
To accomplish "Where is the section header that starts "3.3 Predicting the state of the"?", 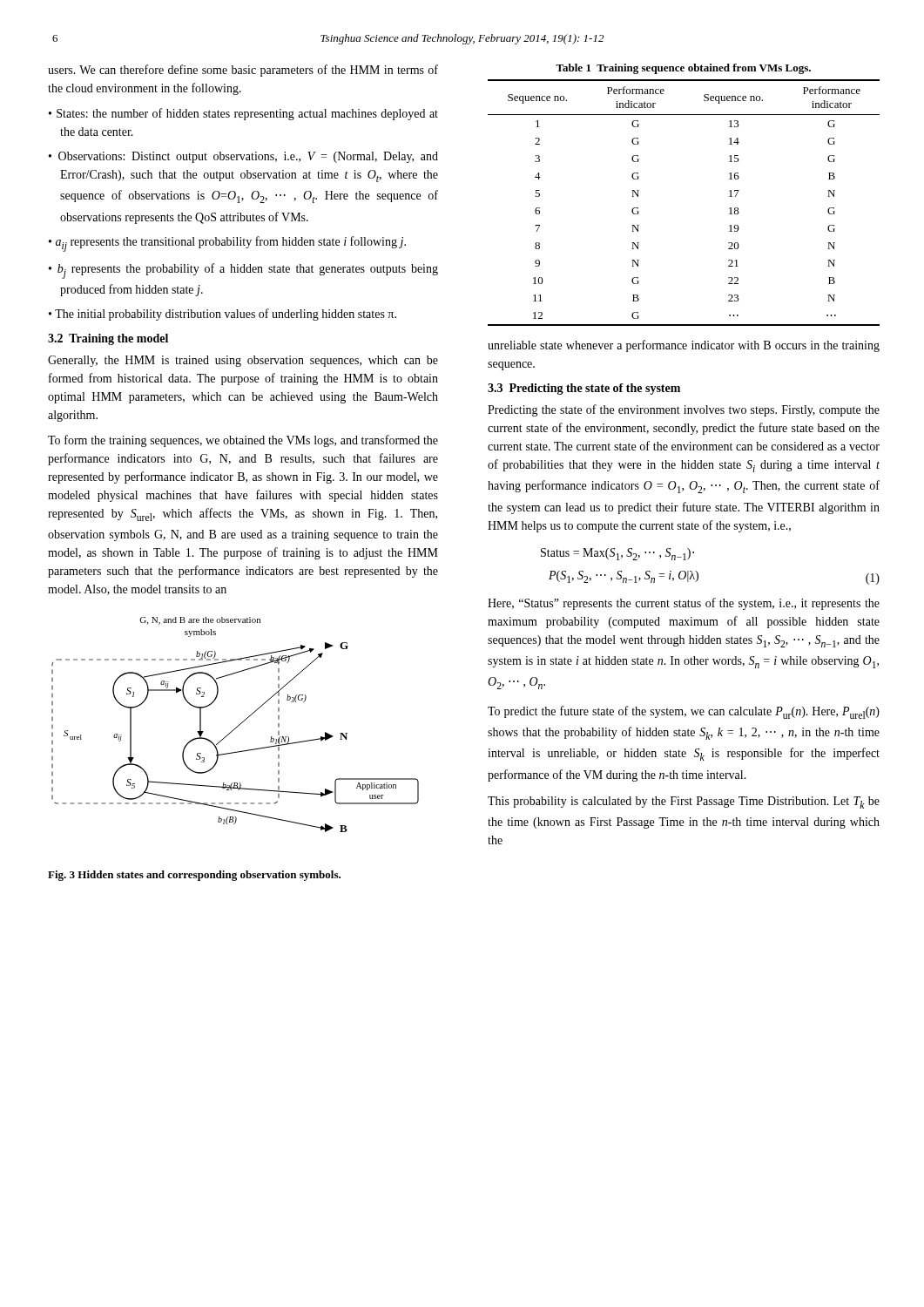I will pos(584,388).
